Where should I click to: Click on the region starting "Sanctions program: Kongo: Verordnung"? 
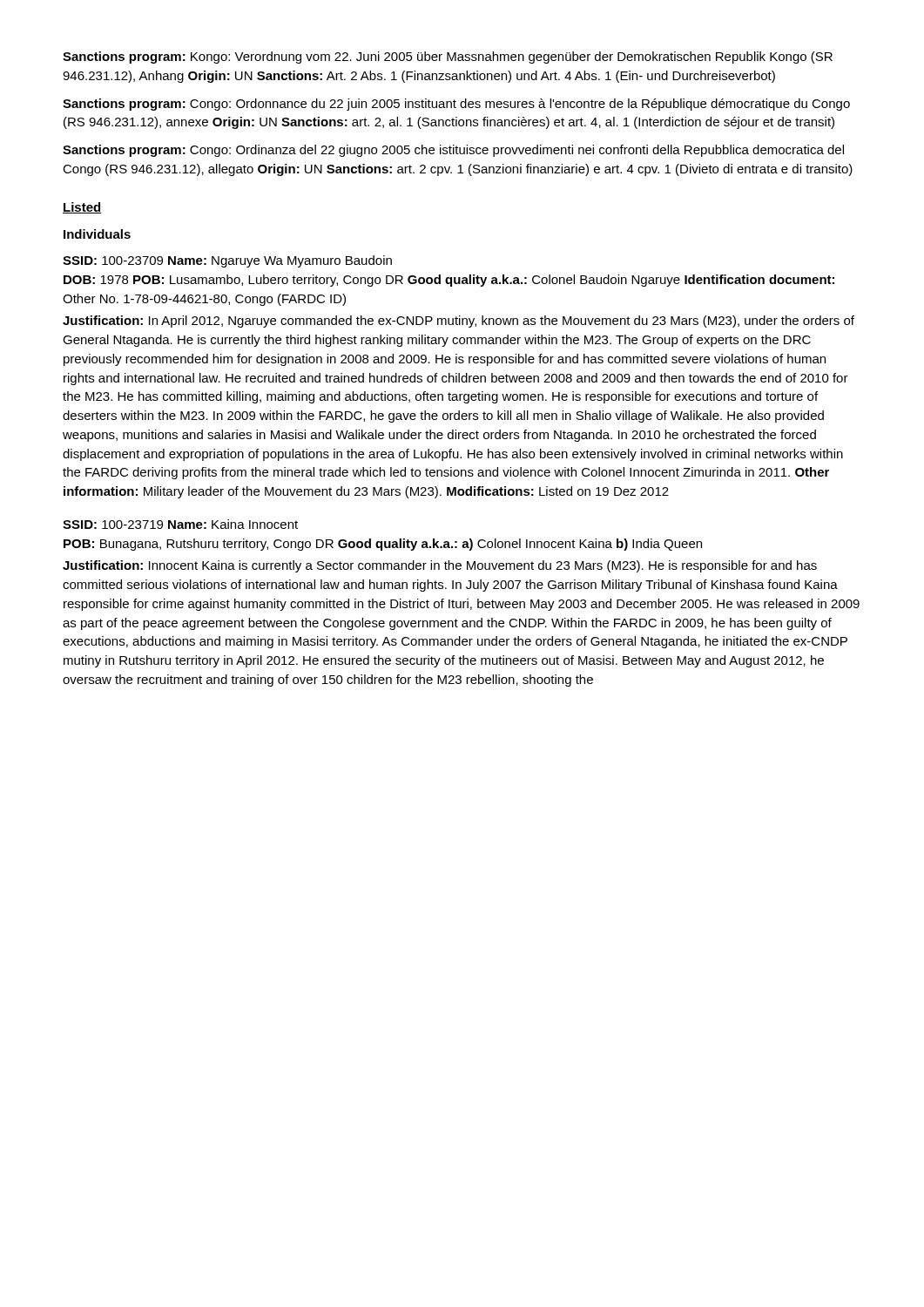click(x=448, y=66)
